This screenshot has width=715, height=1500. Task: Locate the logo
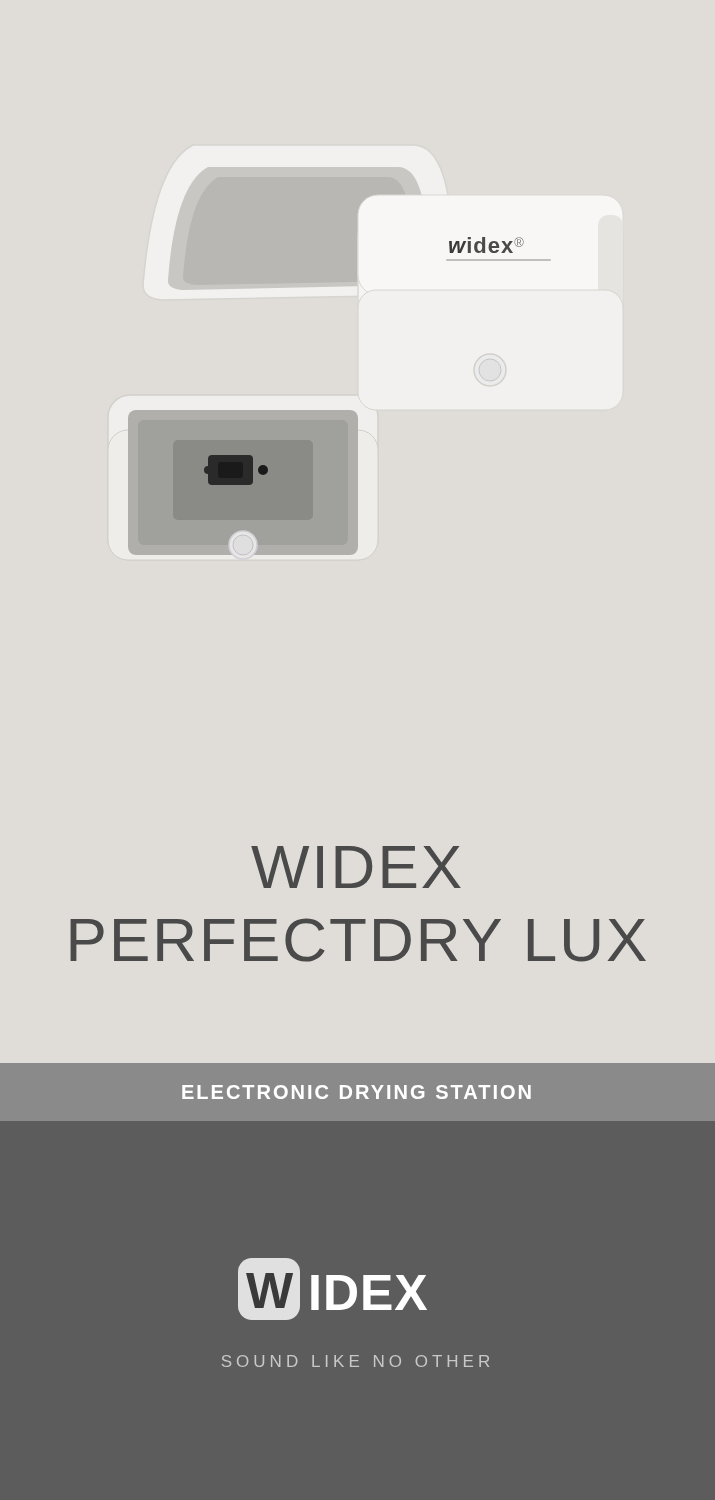(x=358, y=1292)
